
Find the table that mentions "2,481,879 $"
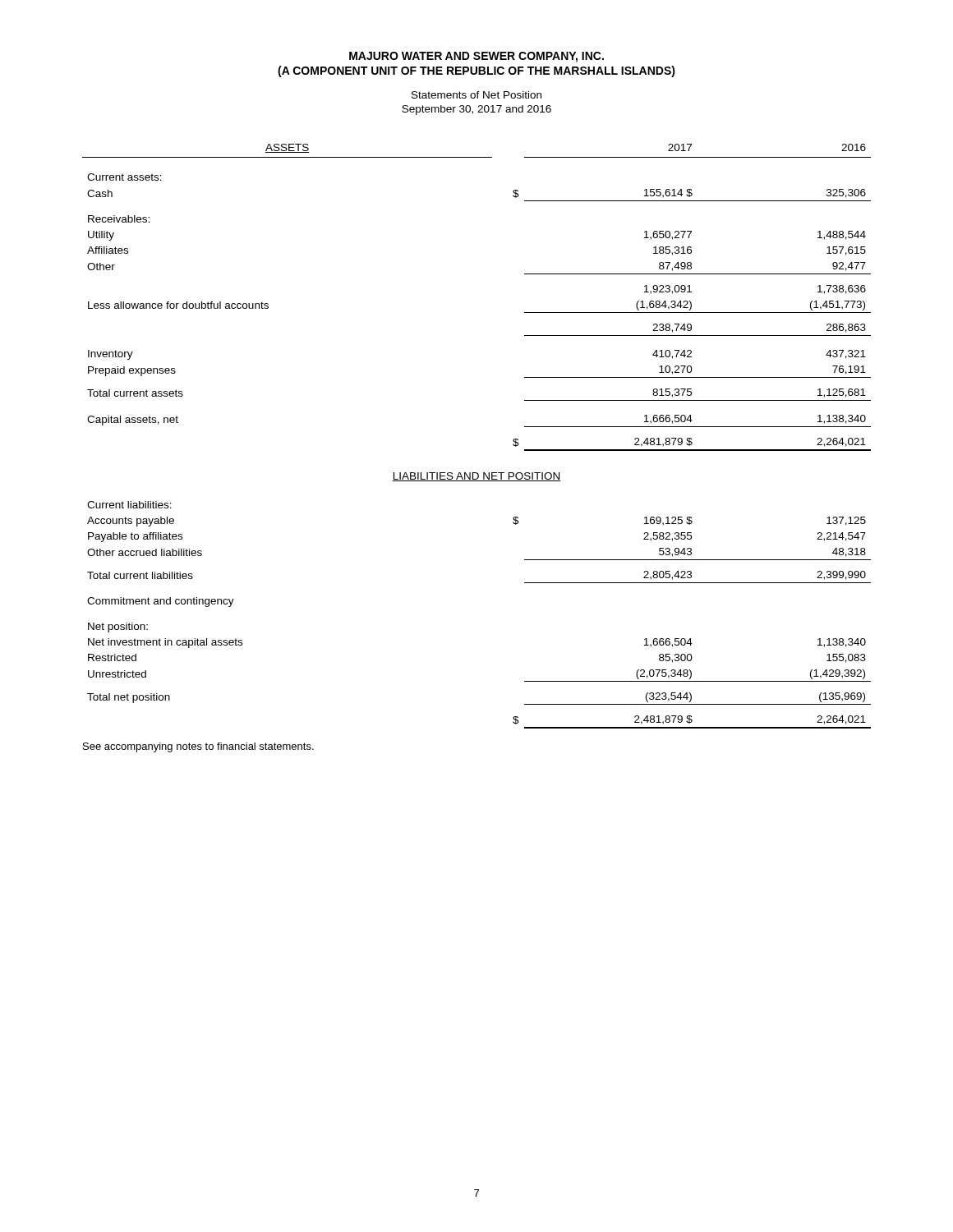coord(476,434)
